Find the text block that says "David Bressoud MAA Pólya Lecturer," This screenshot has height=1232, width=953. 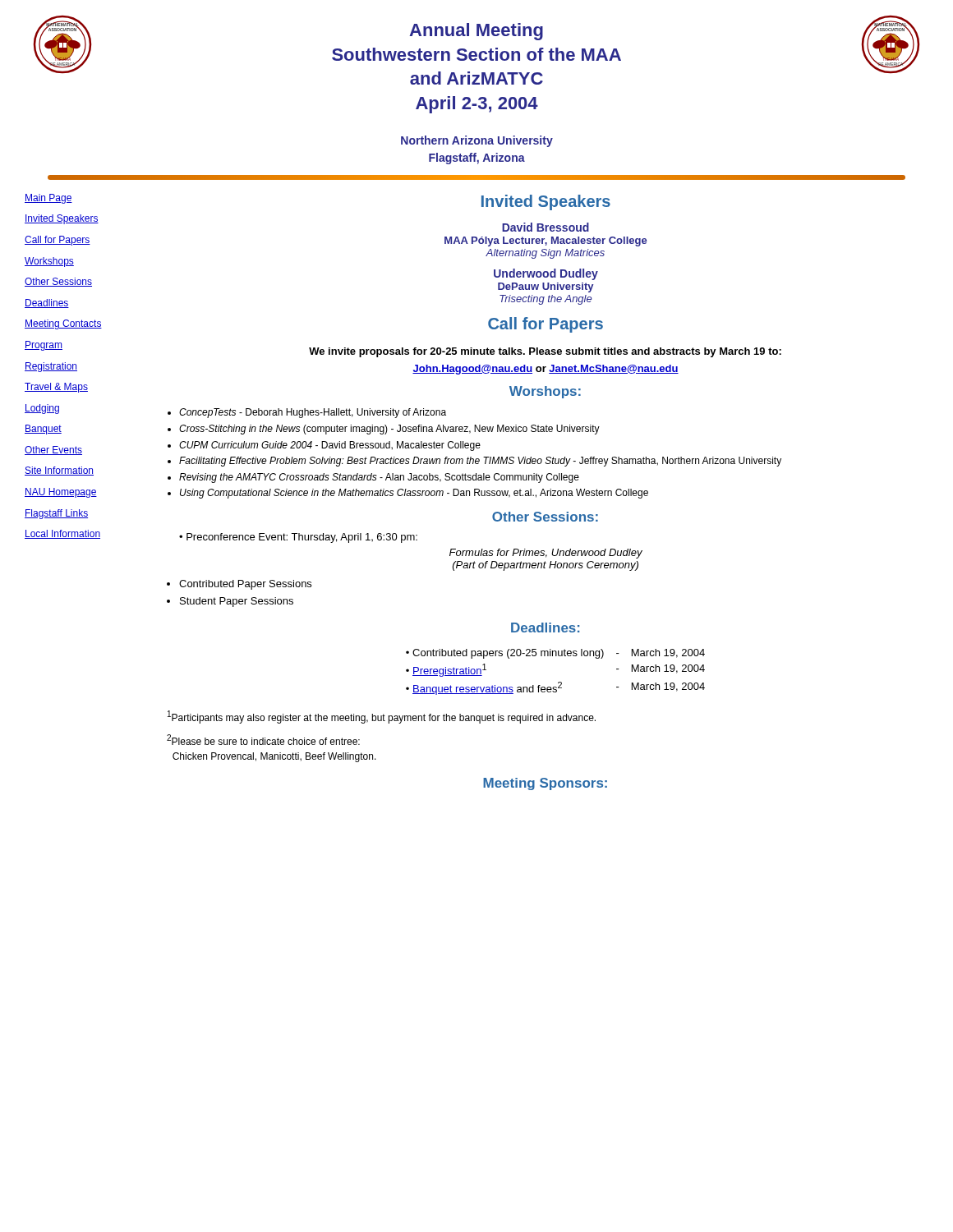click(x=545, y=240)
